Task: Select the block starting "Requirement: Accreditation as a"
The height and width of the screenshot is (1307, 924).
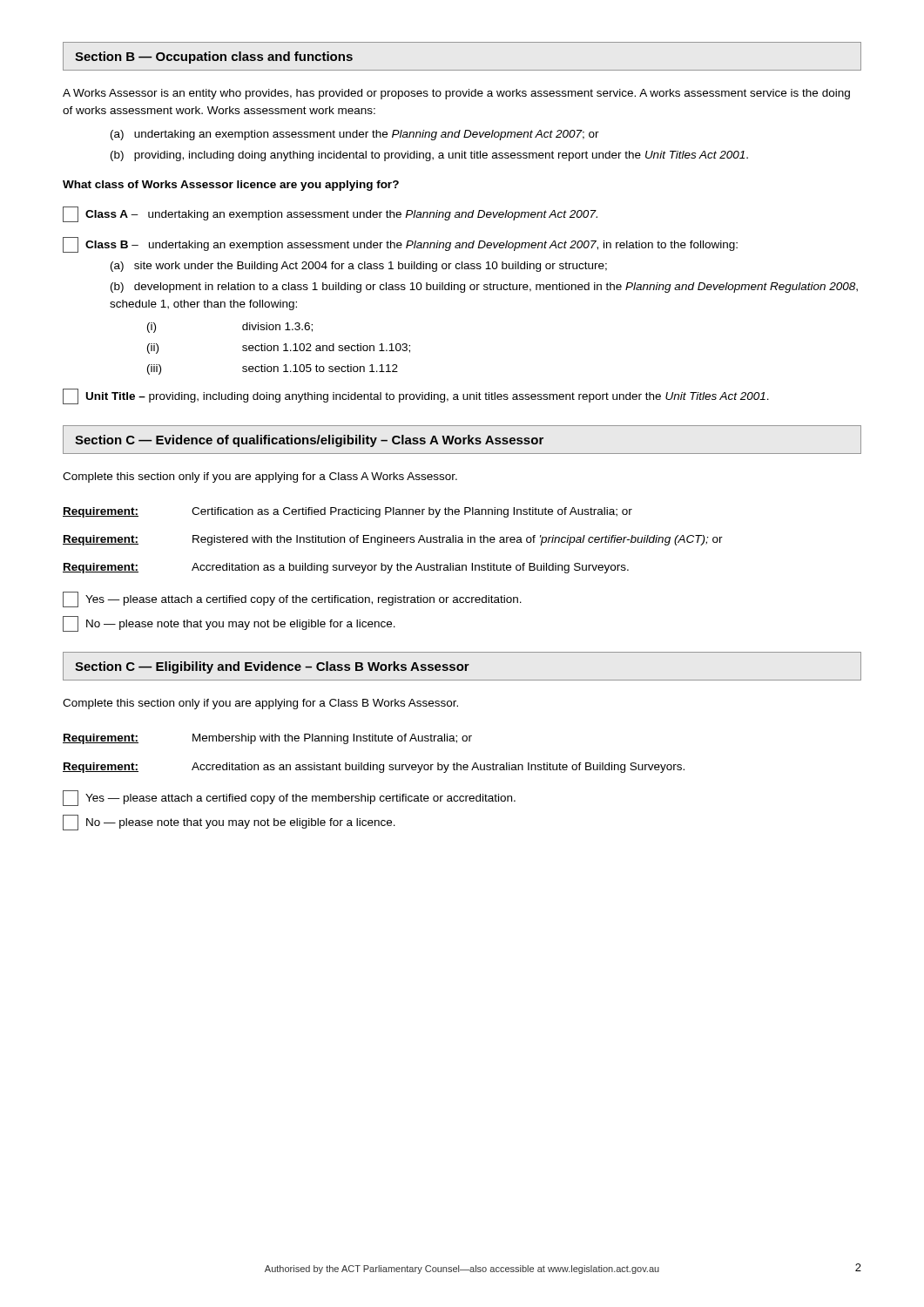Action: coord(462,568)
